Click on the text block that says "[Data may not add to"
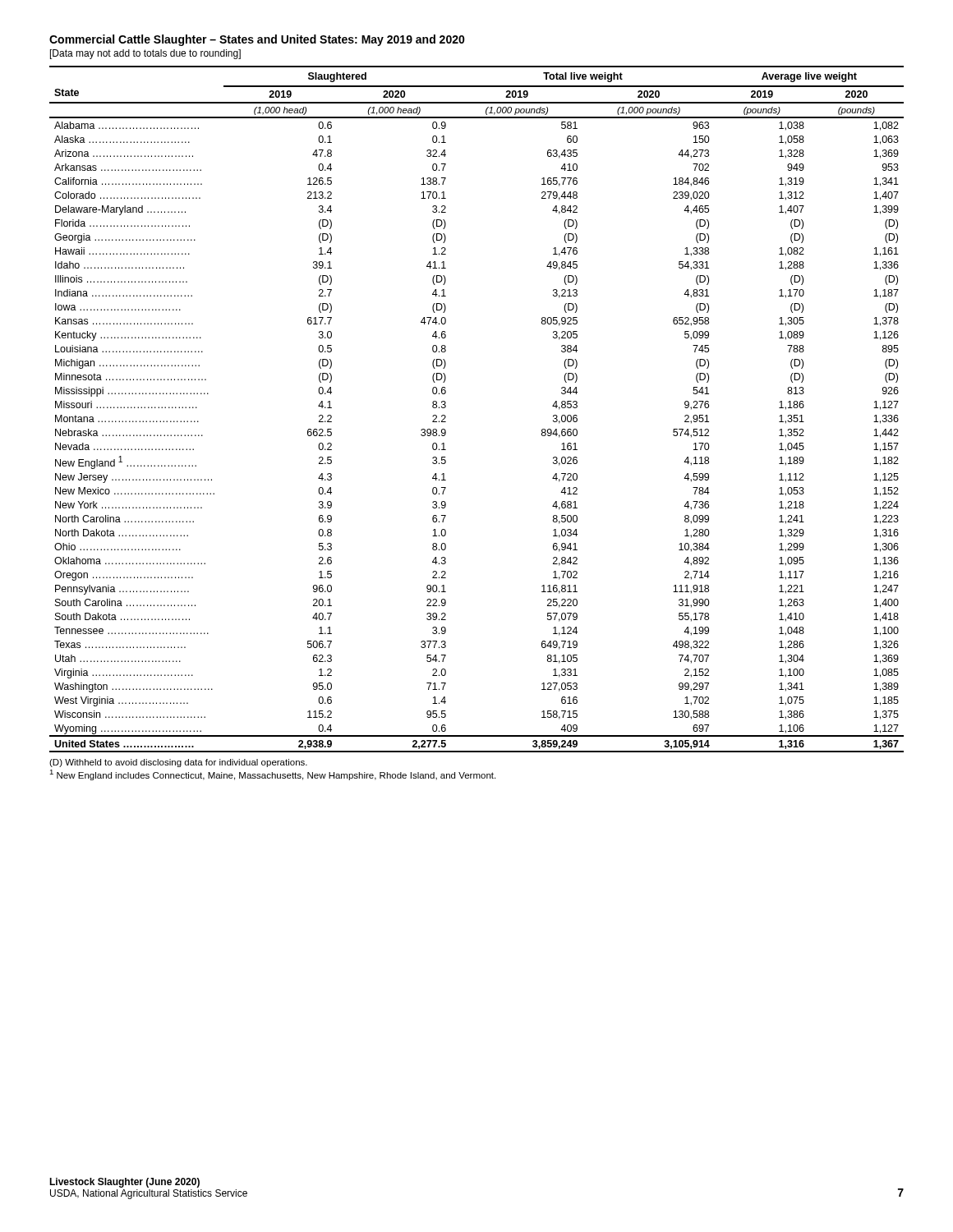This screenshot has height=1232, width=953. pos(145,53)
